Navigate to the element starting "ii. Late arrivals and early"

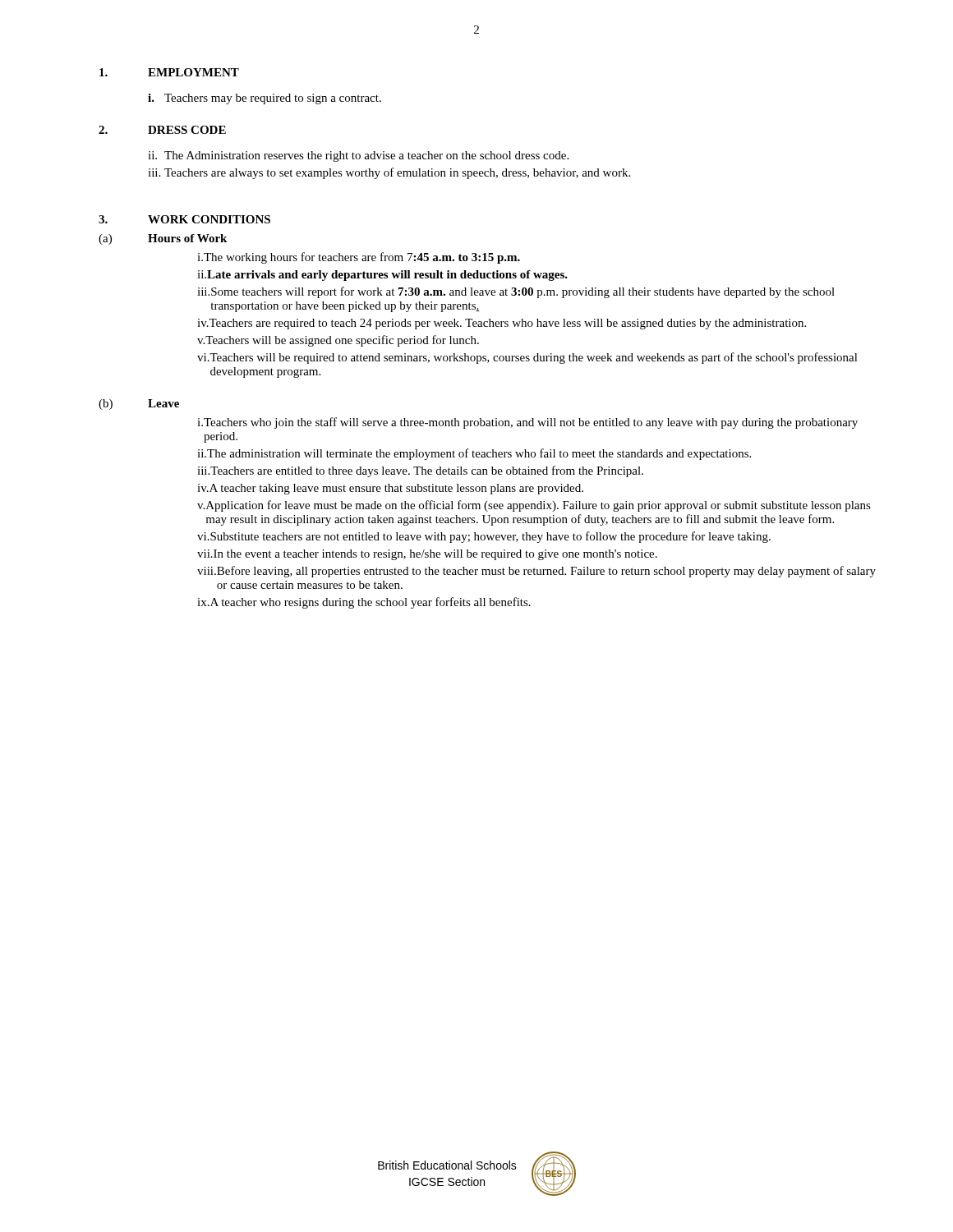(493, 275)
